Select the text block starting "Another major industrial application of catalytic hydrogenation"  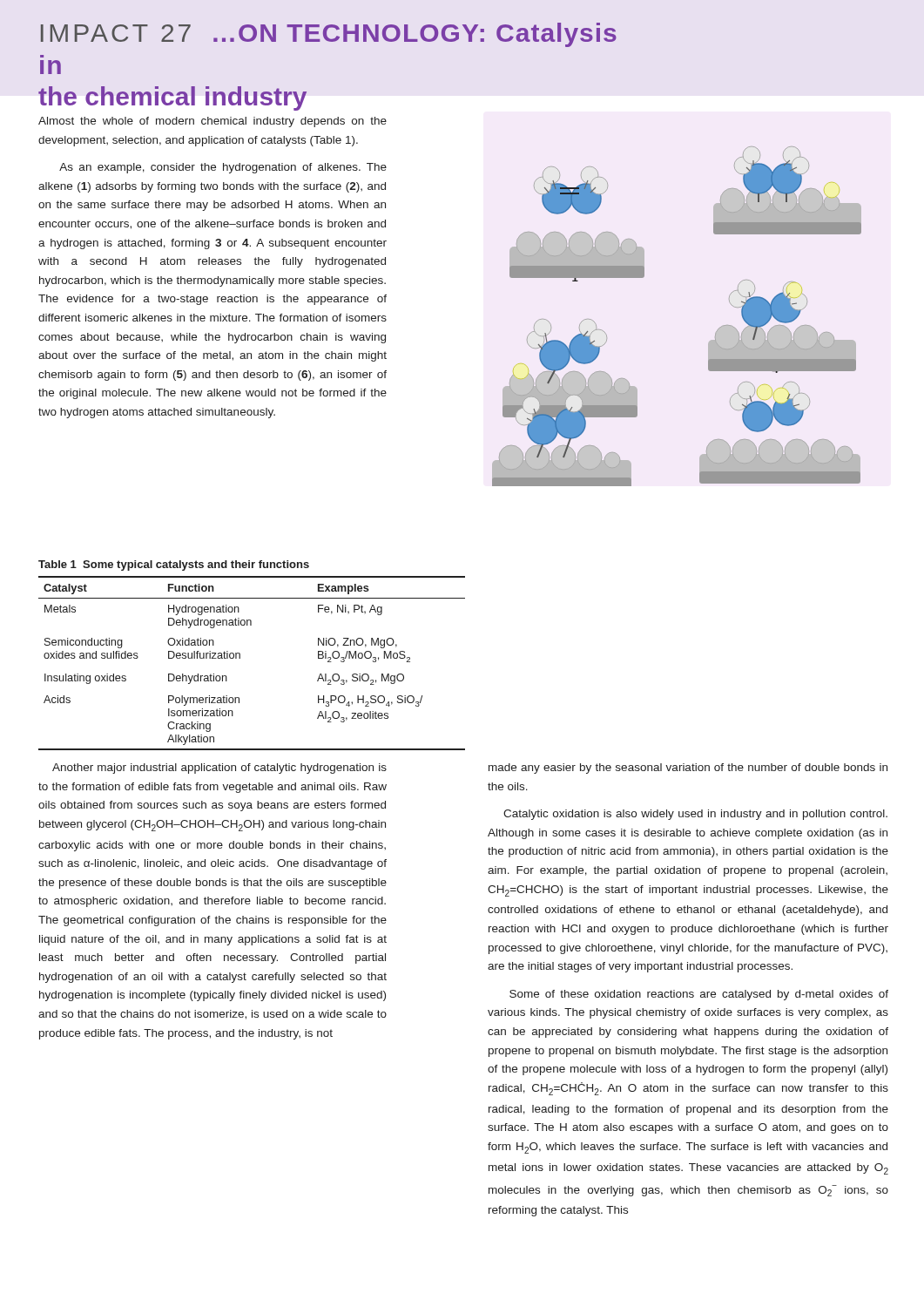click(x=213, y=900)
